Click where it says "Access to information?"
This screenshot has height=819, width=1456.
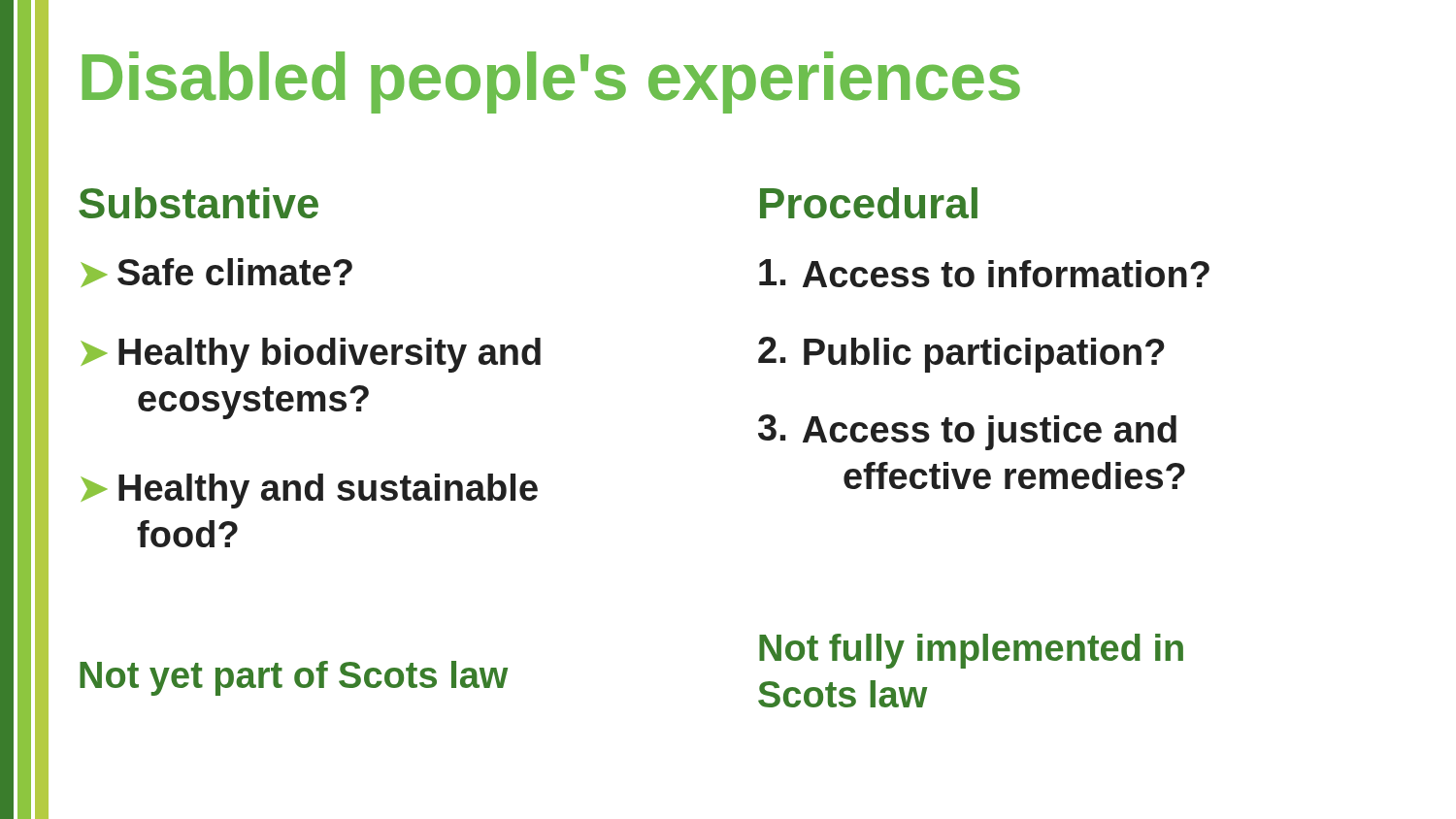(984, 275)
